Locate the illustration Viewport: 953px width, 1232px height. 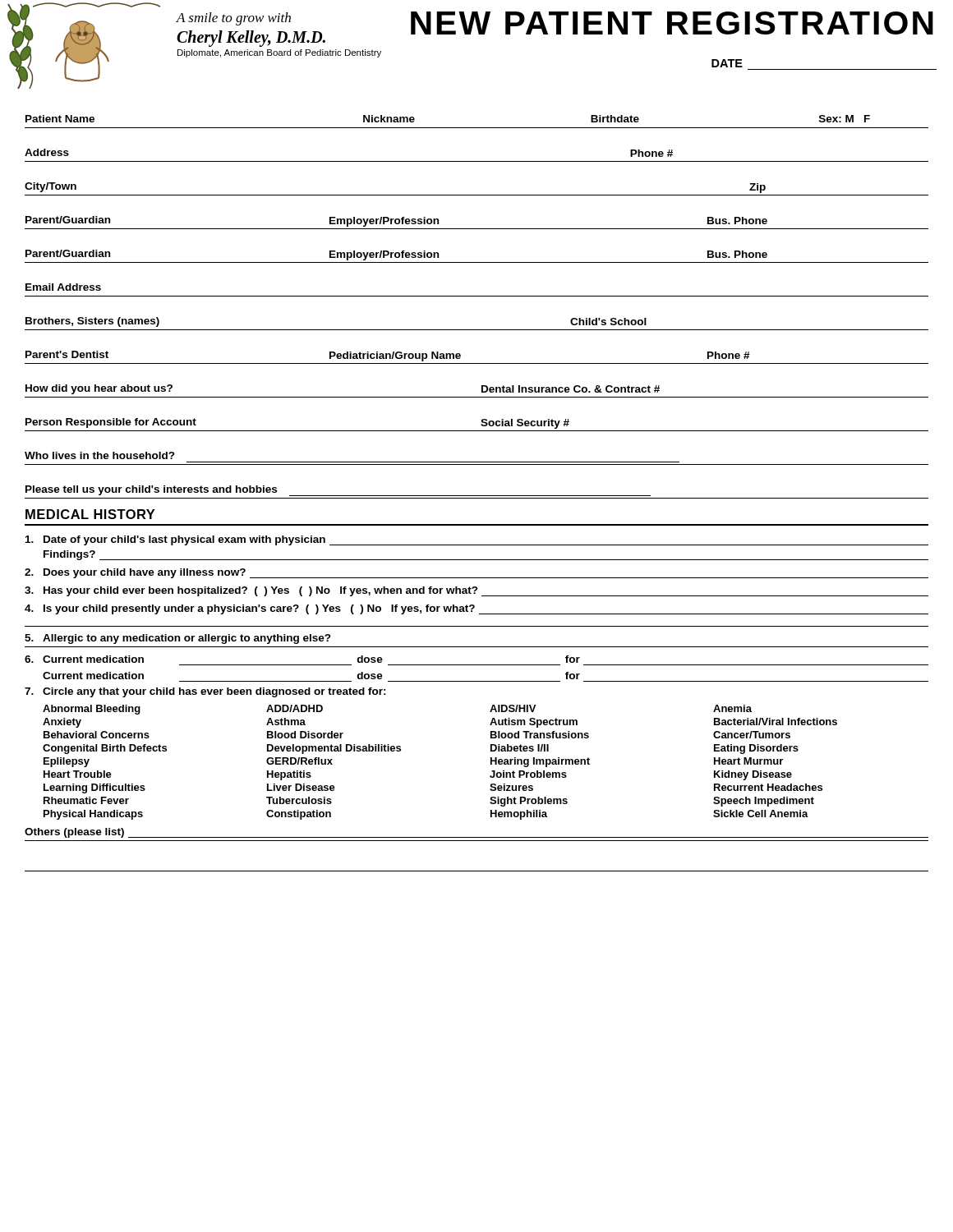(82, 45)
